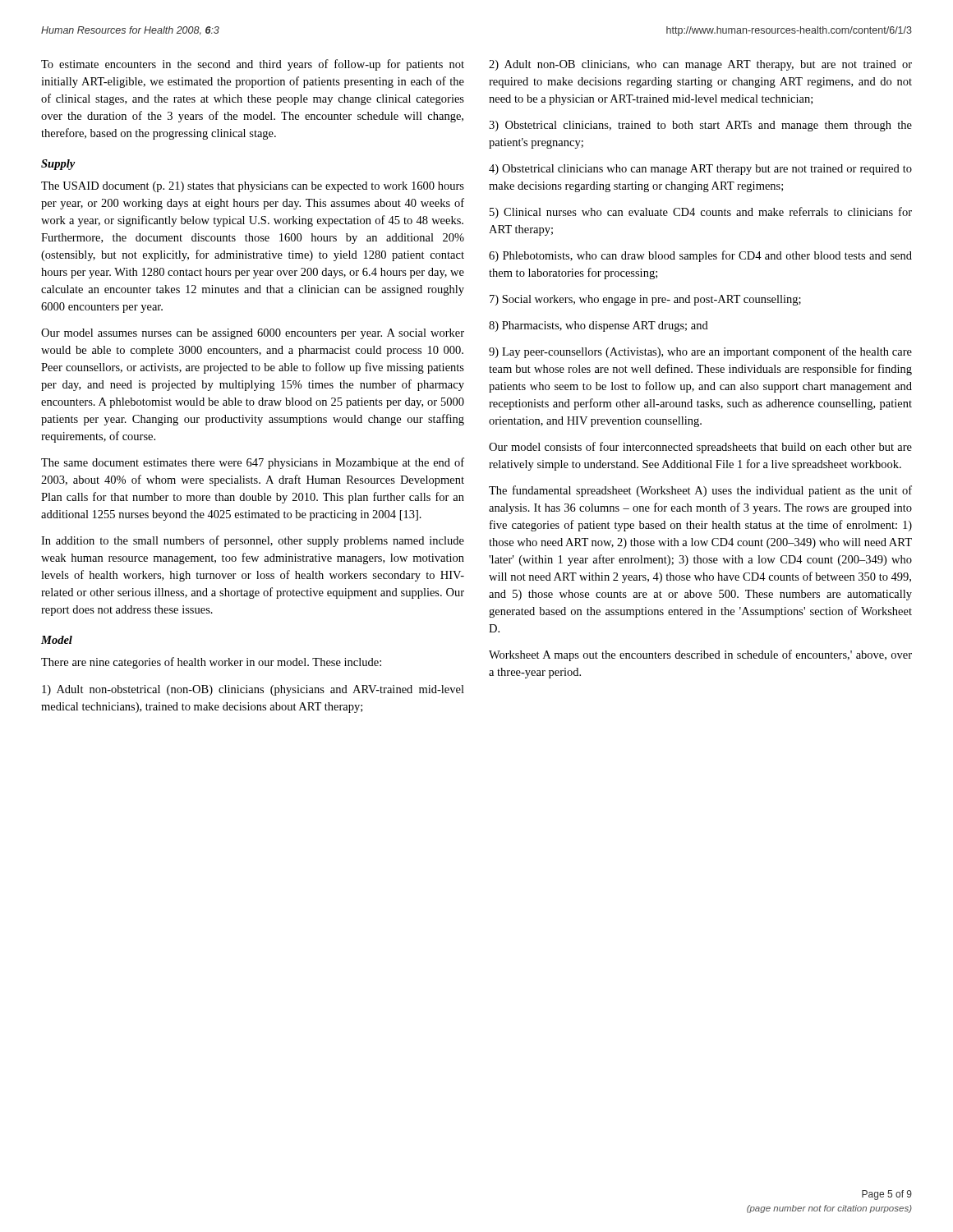The image size is (953, 1232).
Task: Click the passage that begins "Worksheet A maps out the"
Action: [700, 664]
